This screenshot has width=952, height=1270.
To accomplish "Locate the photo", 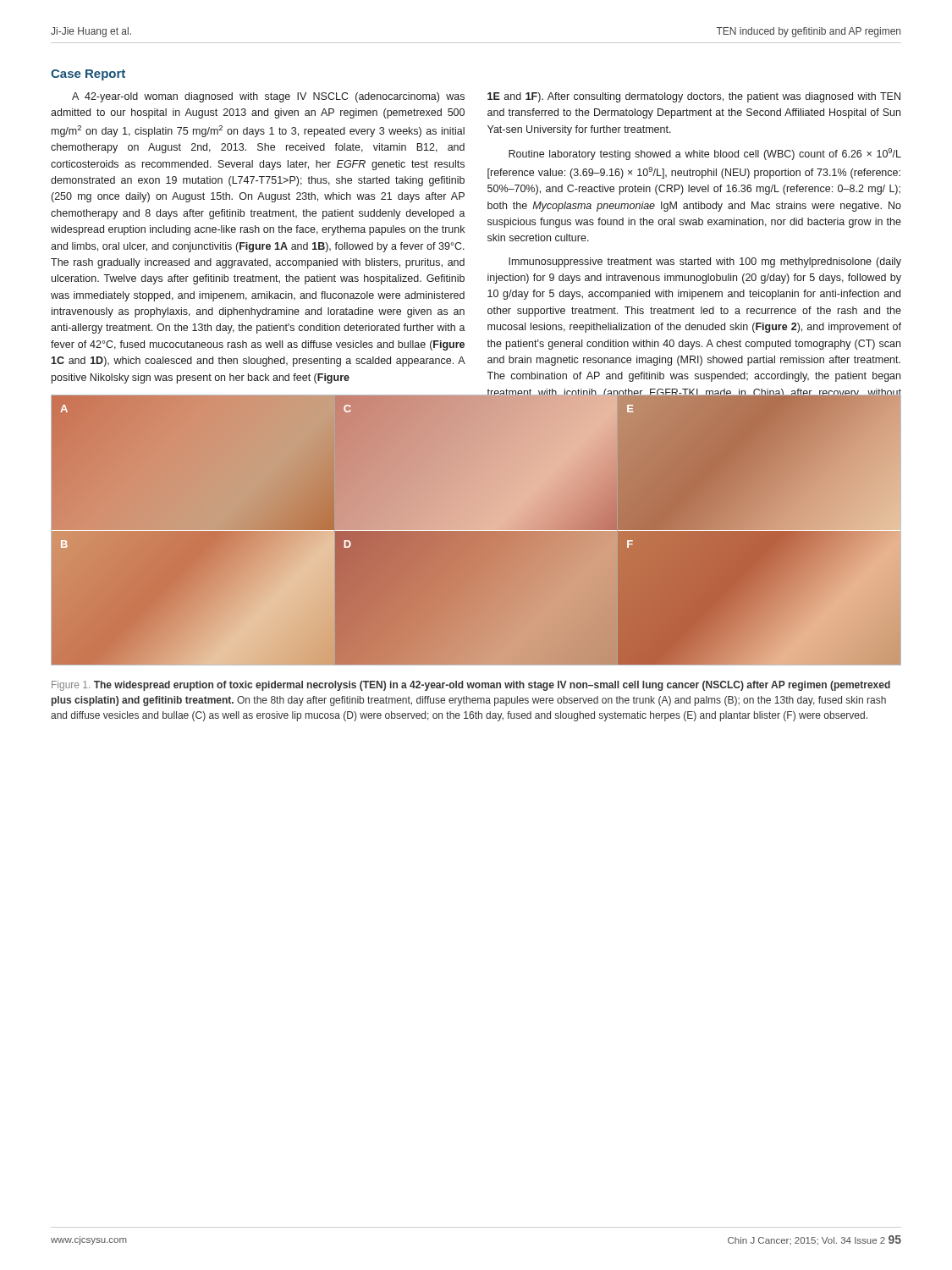I will [476, 530].
